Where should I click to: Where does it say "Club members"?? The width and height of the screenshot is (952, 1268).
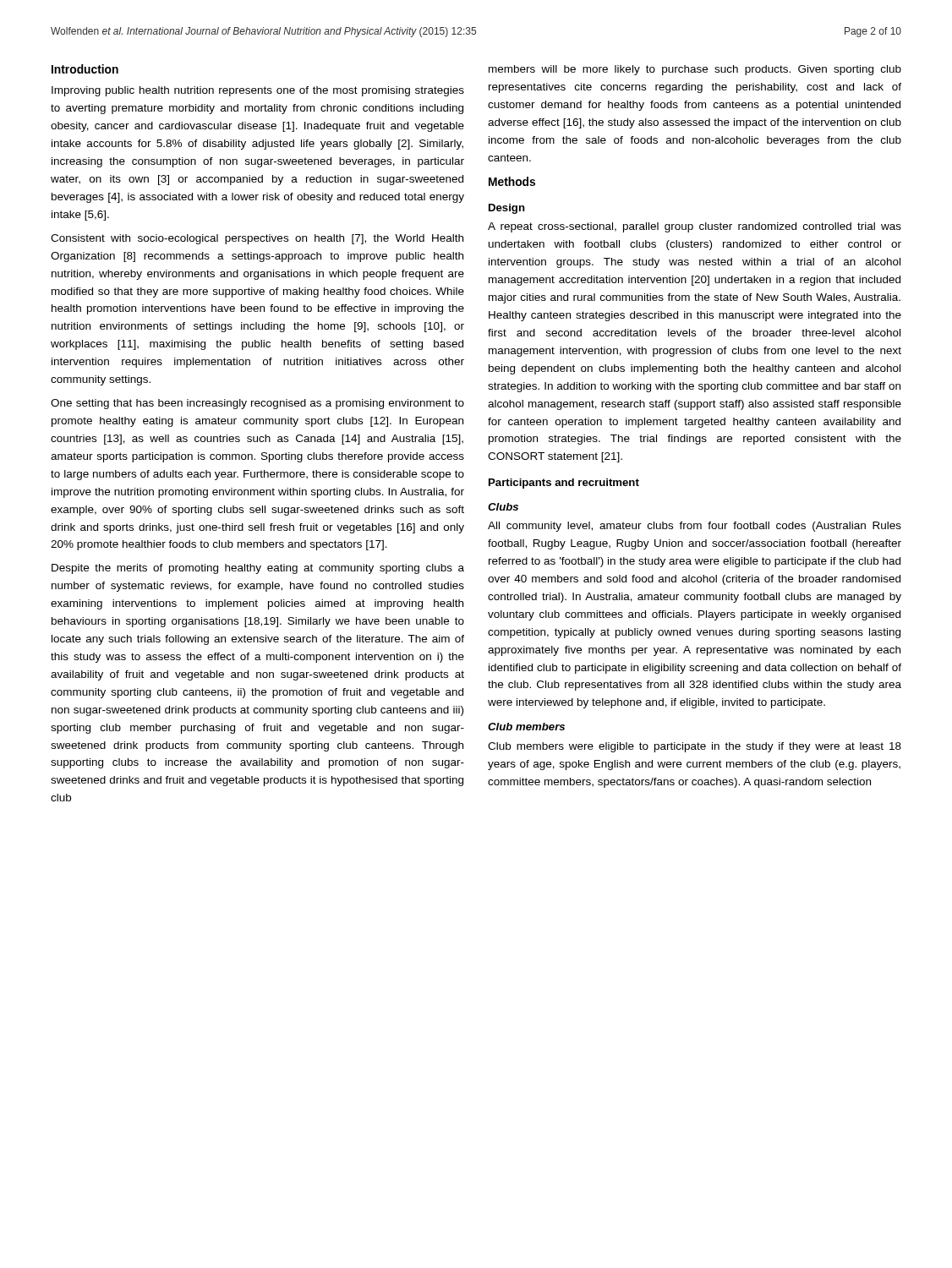(526, 727)
